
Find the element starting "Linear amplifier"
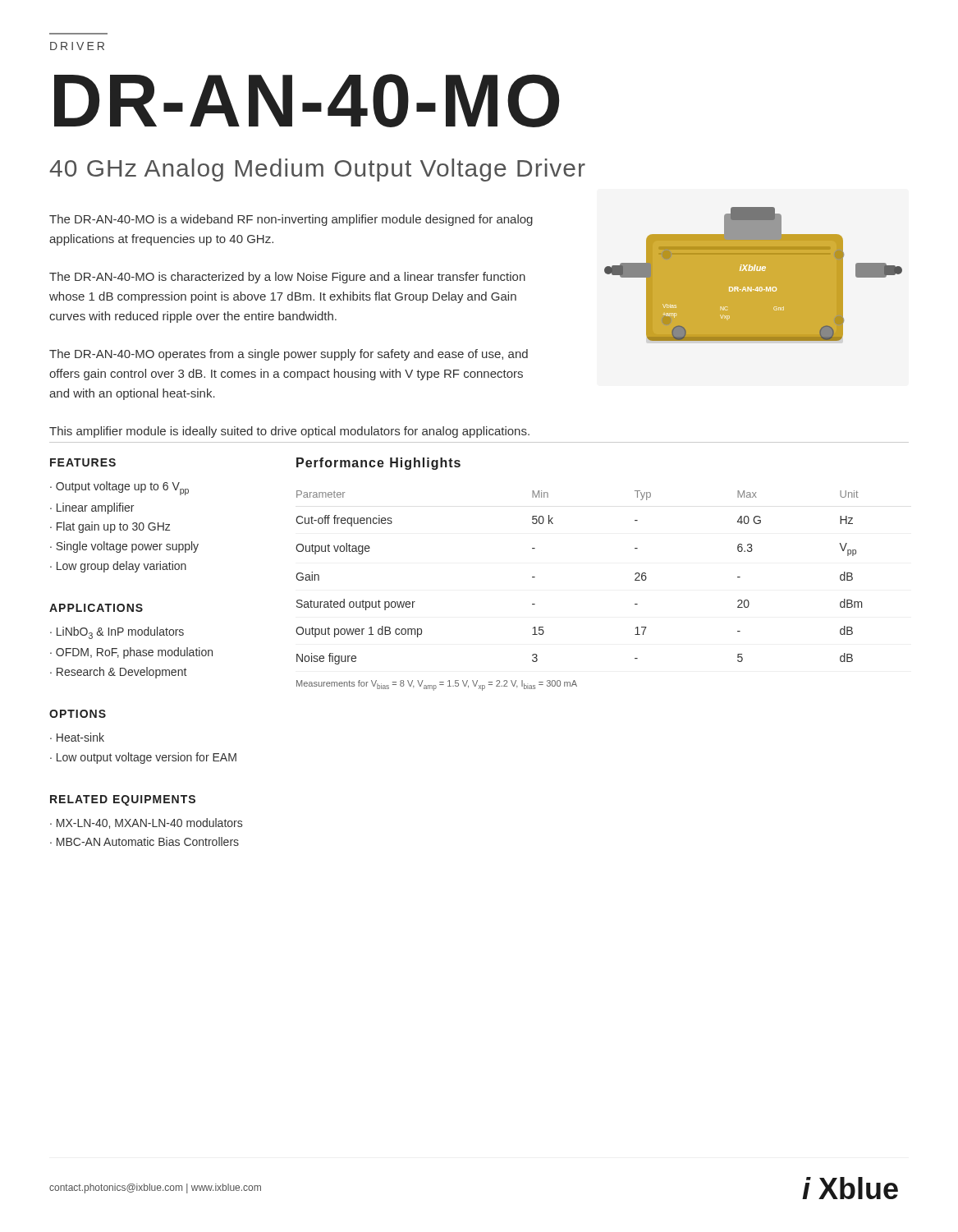click(x=95, y=507)
